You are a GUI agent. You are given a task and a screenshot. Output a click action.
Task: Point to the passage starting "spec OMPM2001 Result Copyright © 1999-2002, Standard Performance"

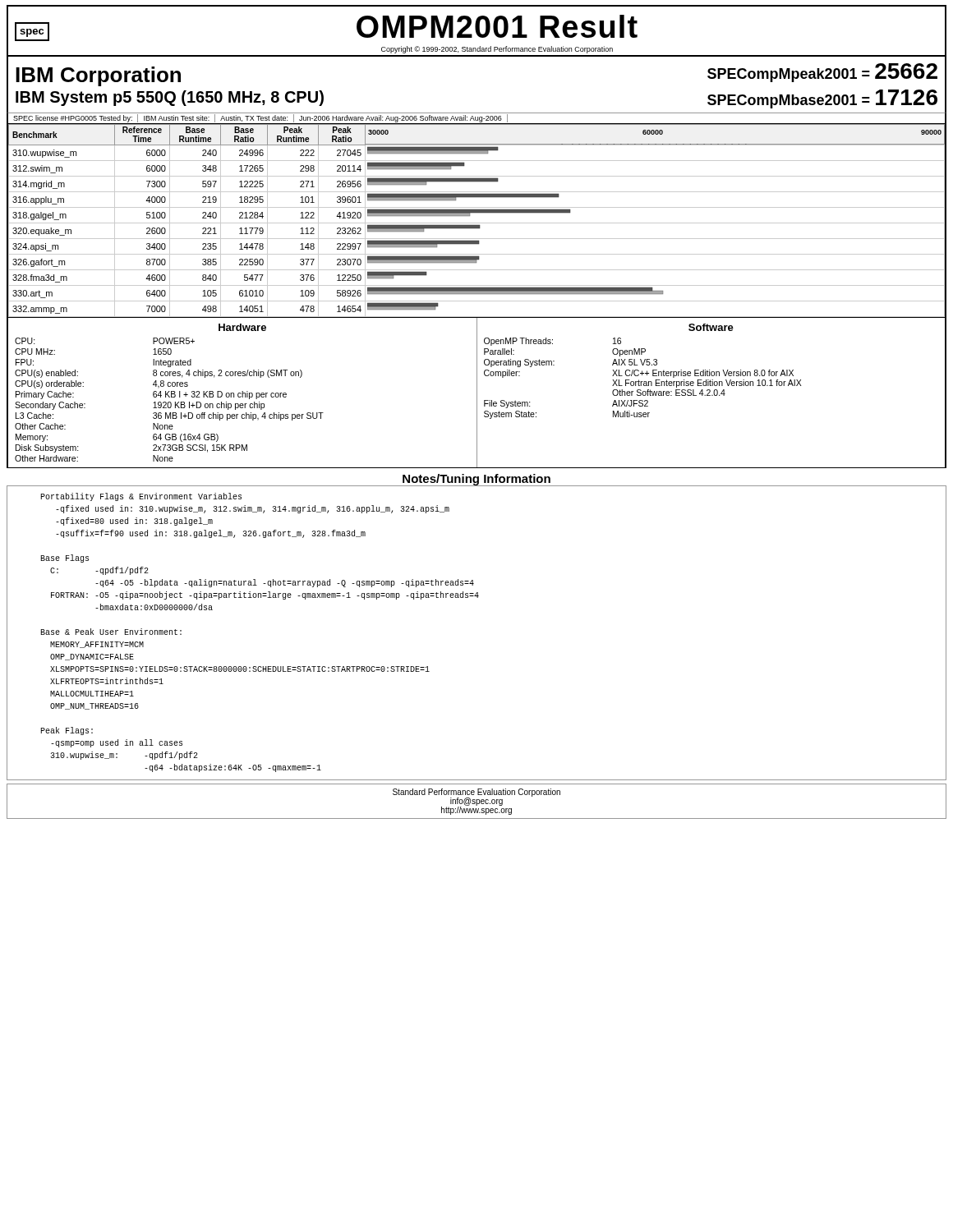(x=476, y=32)
